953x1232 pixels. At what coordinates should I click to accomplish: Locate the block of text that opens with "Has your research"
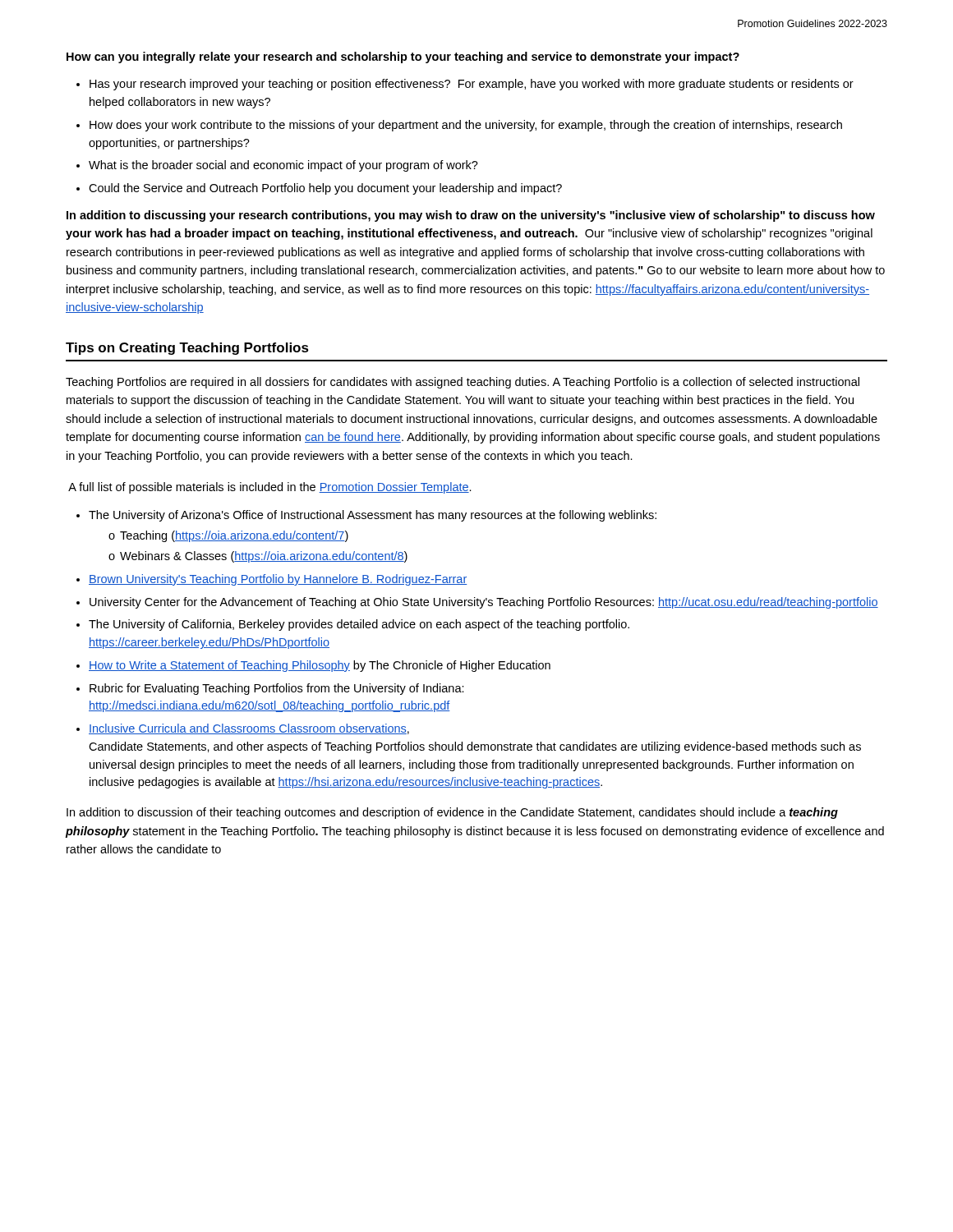coord(471,93)
